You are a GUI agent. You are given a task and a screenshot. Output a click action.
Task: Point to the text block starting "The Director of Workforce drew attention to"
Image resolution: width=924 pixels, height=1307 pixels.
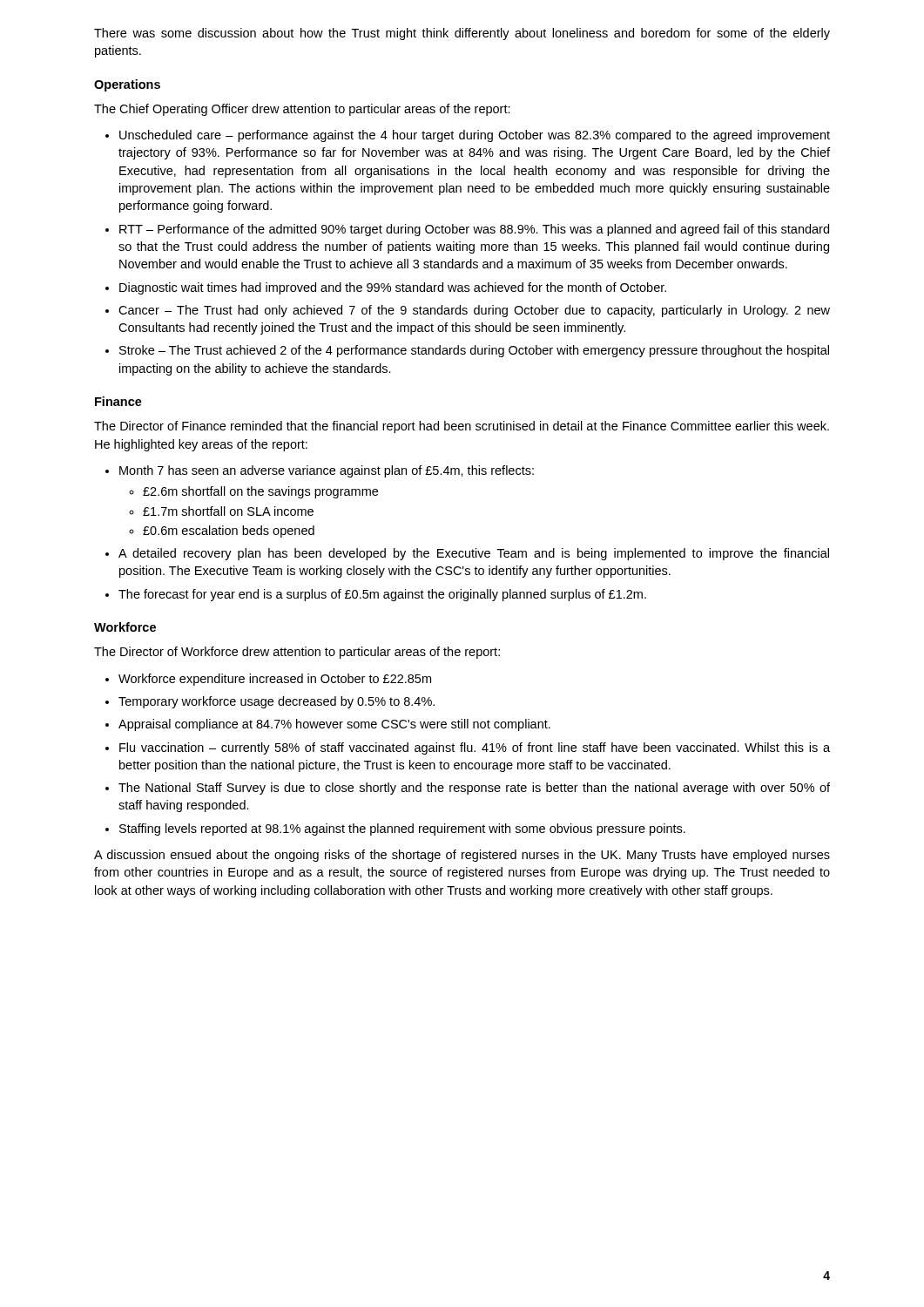click(462, 652)
